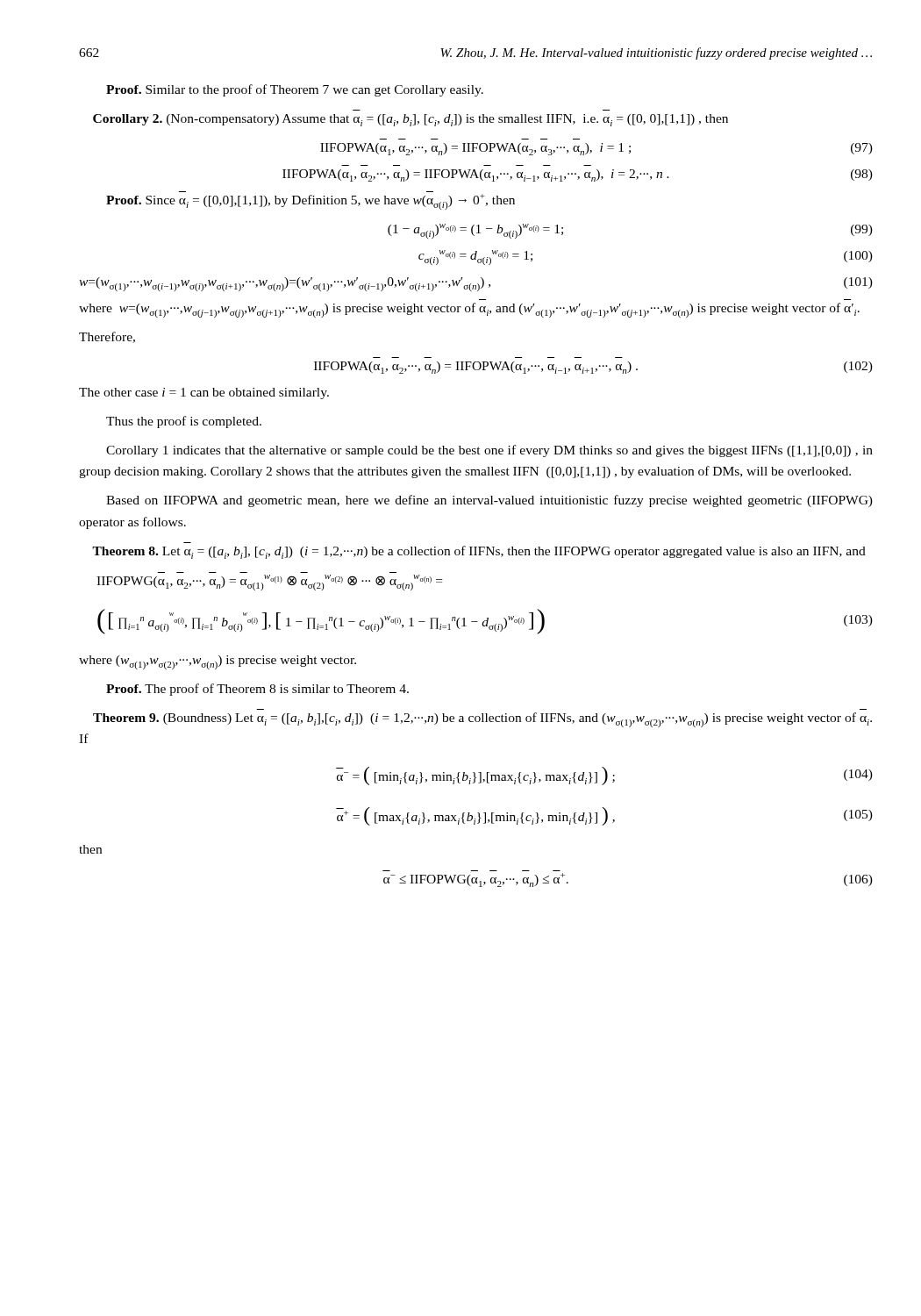Point to the block beginning "The other case i"
This screenshot has width=921, height=1316.
tap(204, 392)
